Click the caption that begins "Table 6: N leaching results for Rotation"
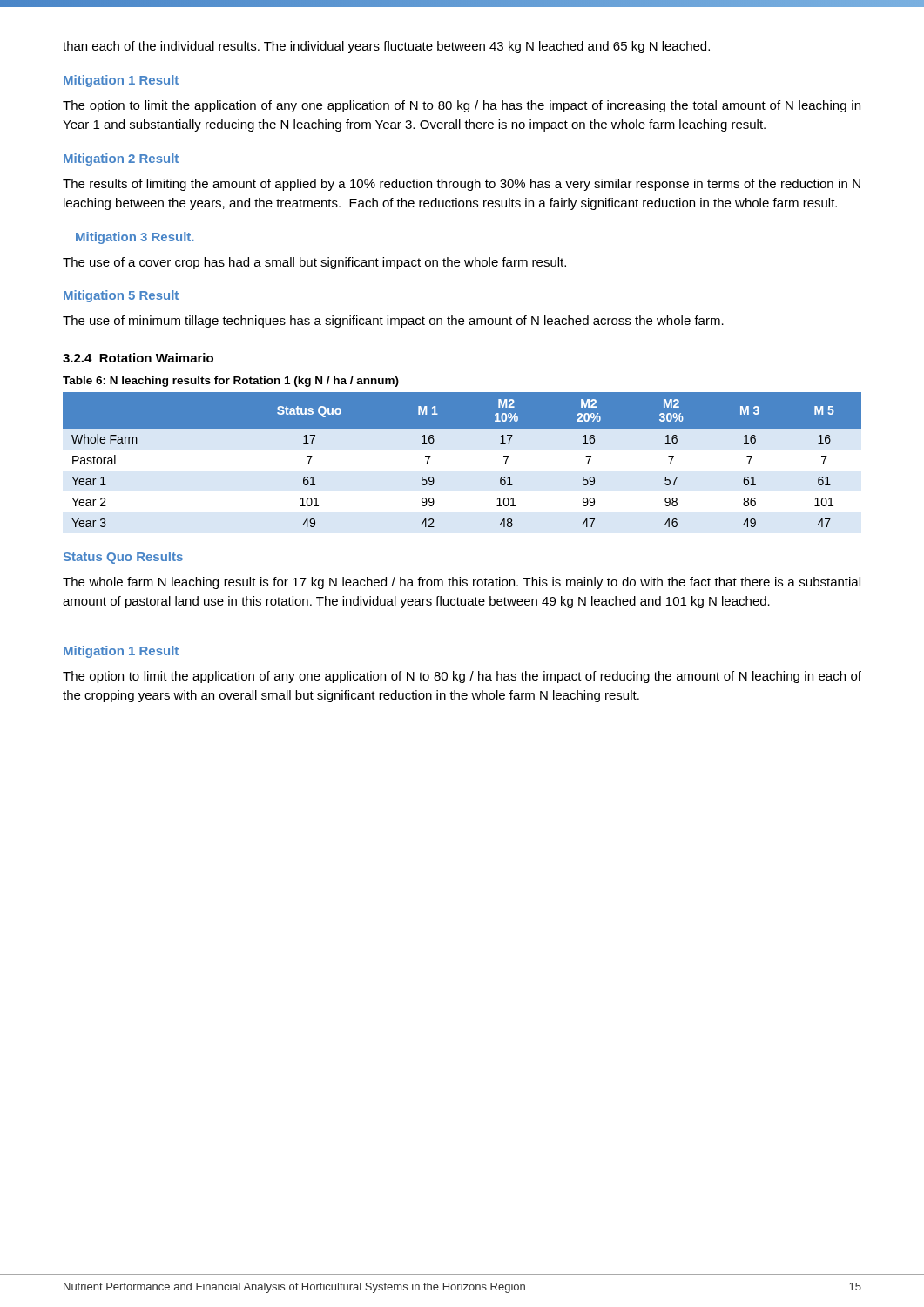Image resolution: width=924 pixels, height=1307 pixels. point(231,380)
